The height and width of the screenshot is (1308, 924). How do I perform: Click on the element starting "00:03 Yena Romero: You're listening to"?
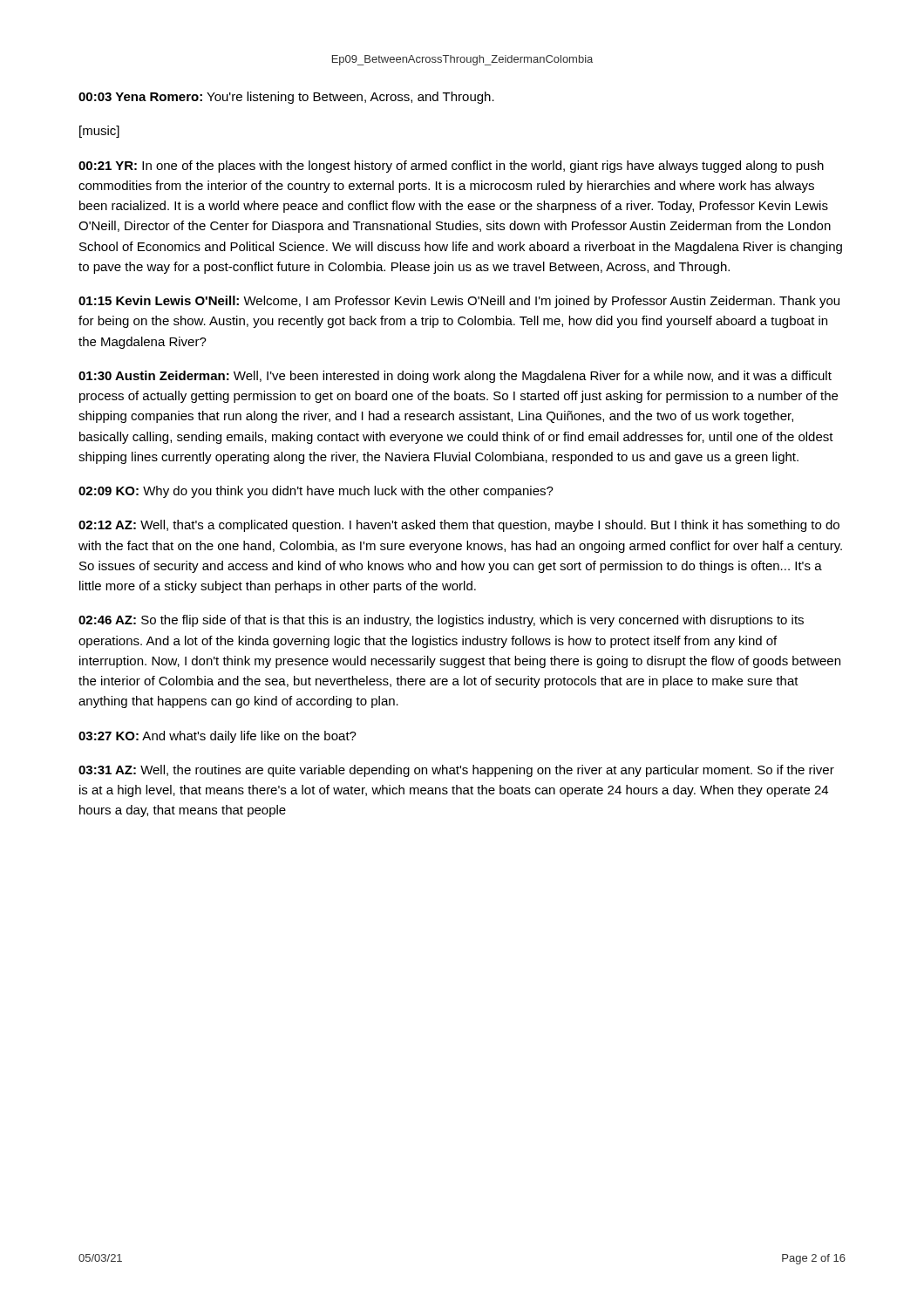click(287, 96)
